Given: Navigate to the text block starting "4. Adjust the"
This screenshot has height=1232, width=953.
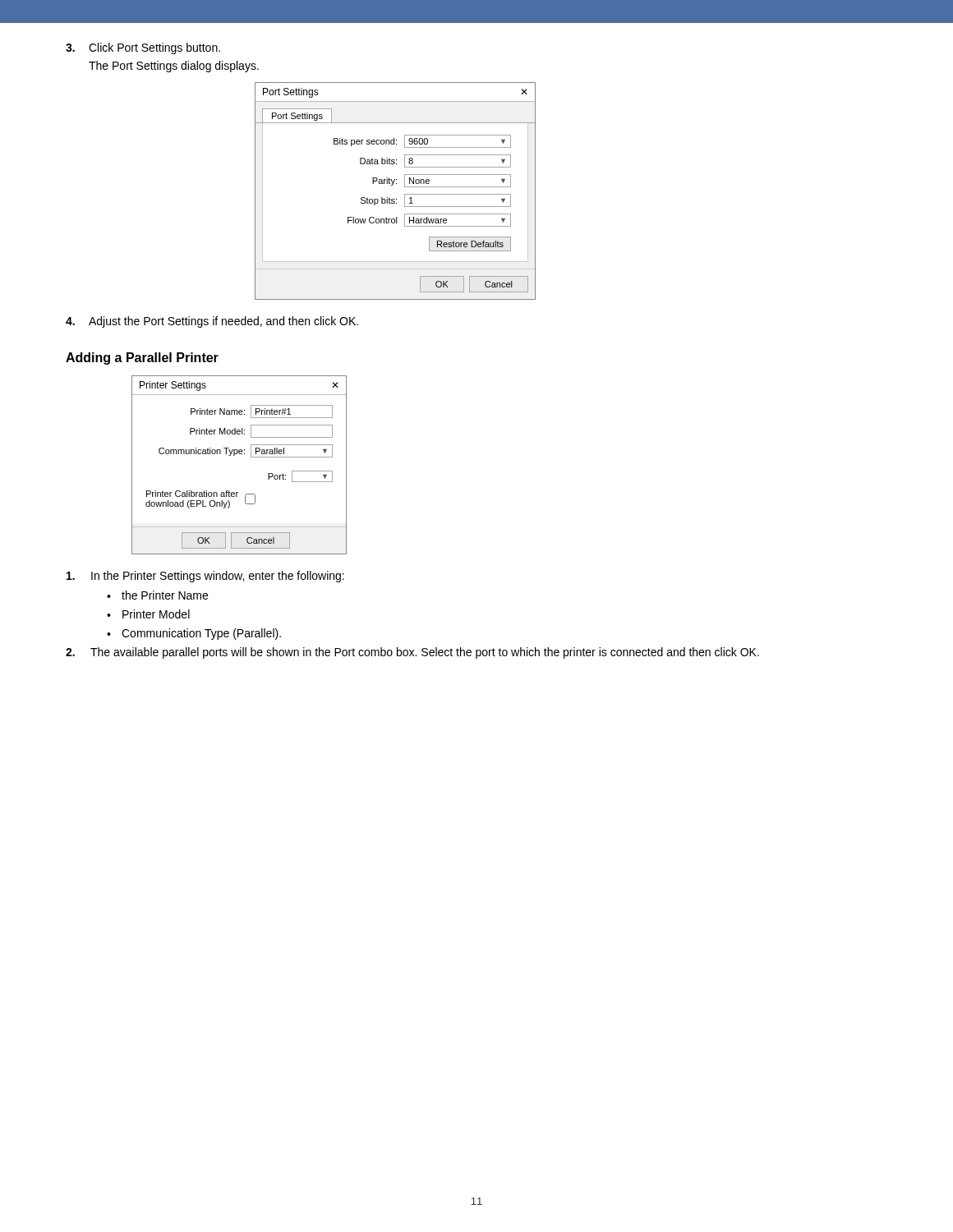Looking at the screenshot, I should (212, 322).
